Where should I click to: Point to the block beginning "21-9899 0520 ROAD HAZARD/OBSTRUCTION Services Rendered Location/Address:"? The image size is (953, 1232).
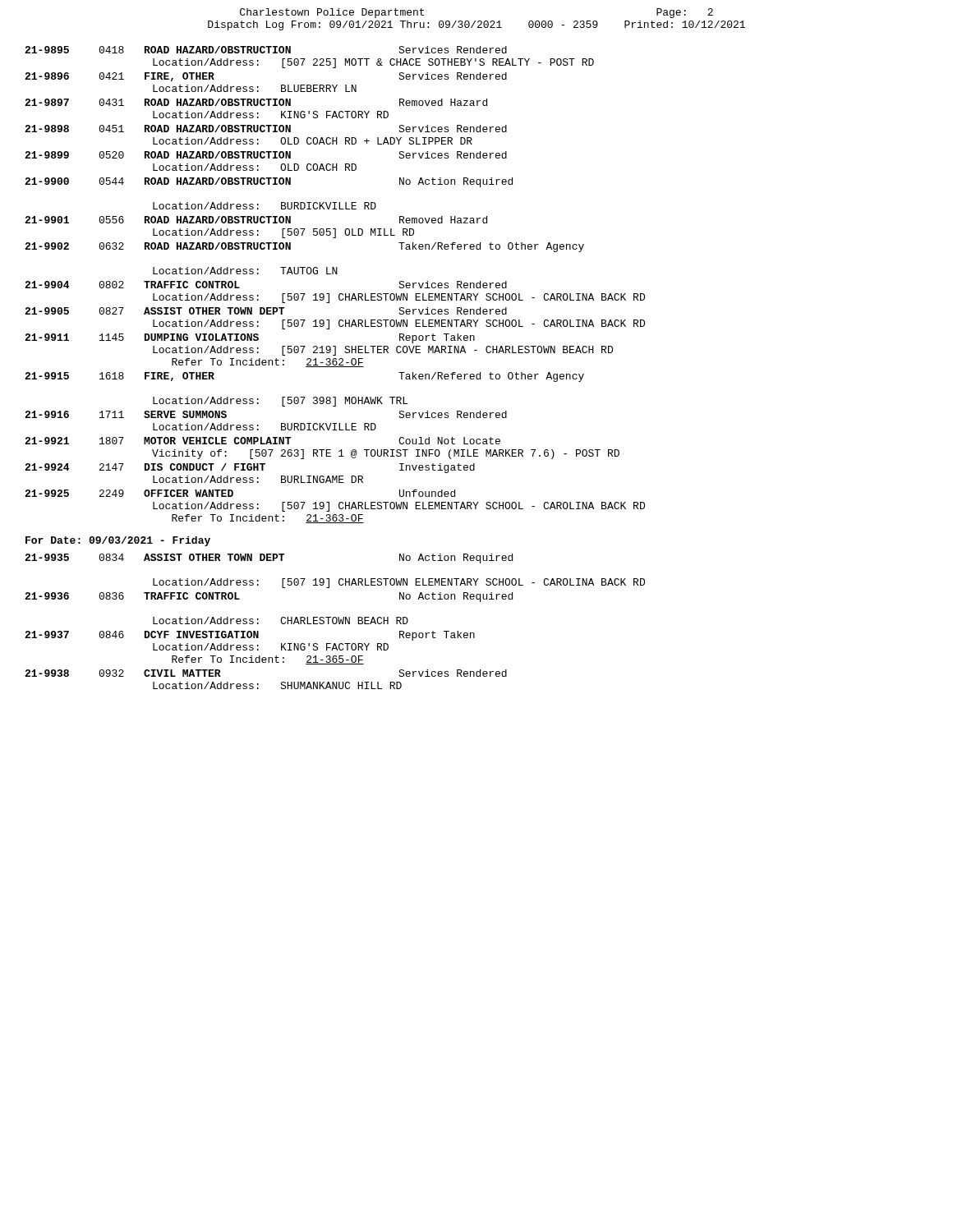tap(476, 162)
